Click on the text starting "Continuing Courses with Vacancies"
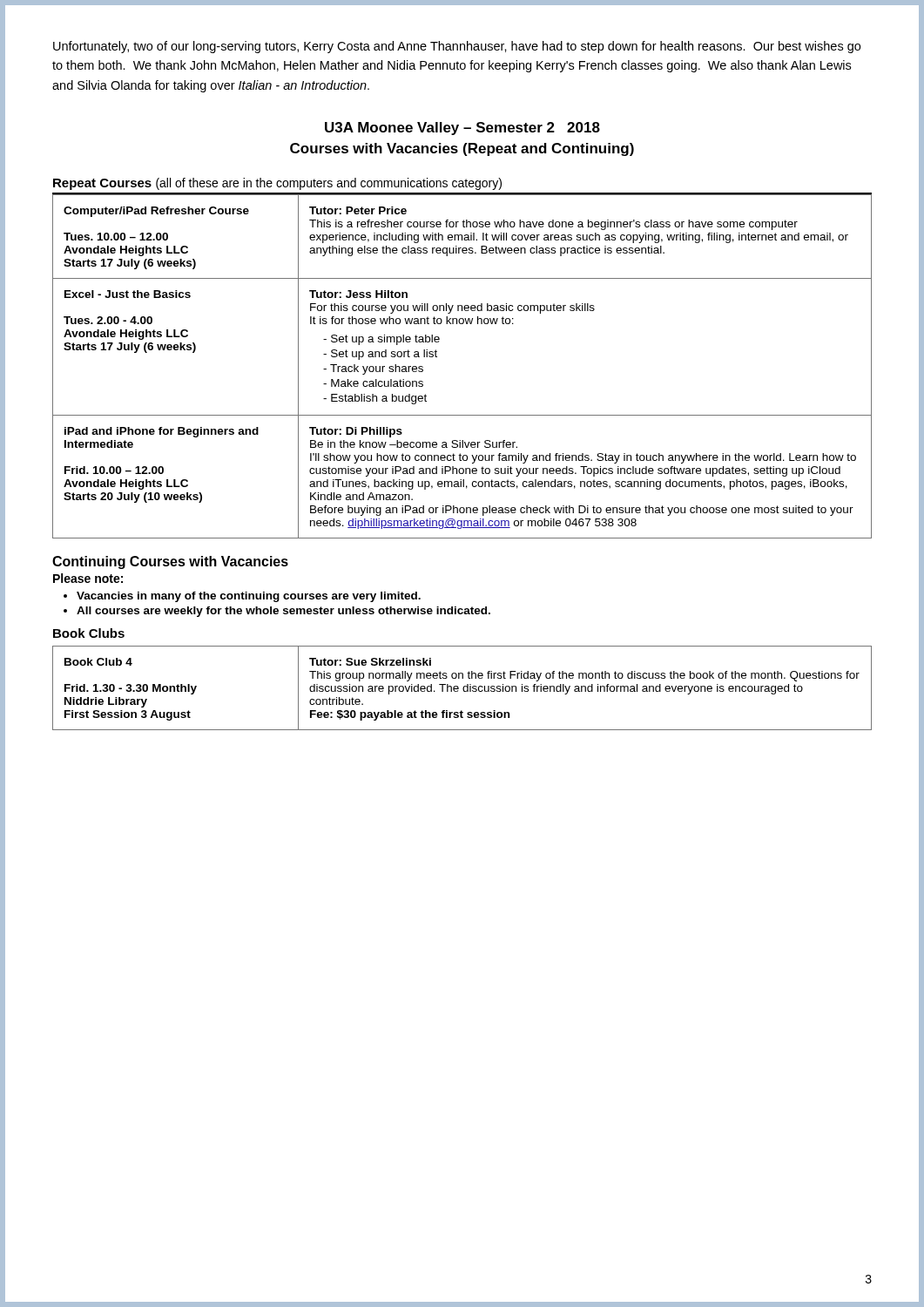 pos(170,562)
